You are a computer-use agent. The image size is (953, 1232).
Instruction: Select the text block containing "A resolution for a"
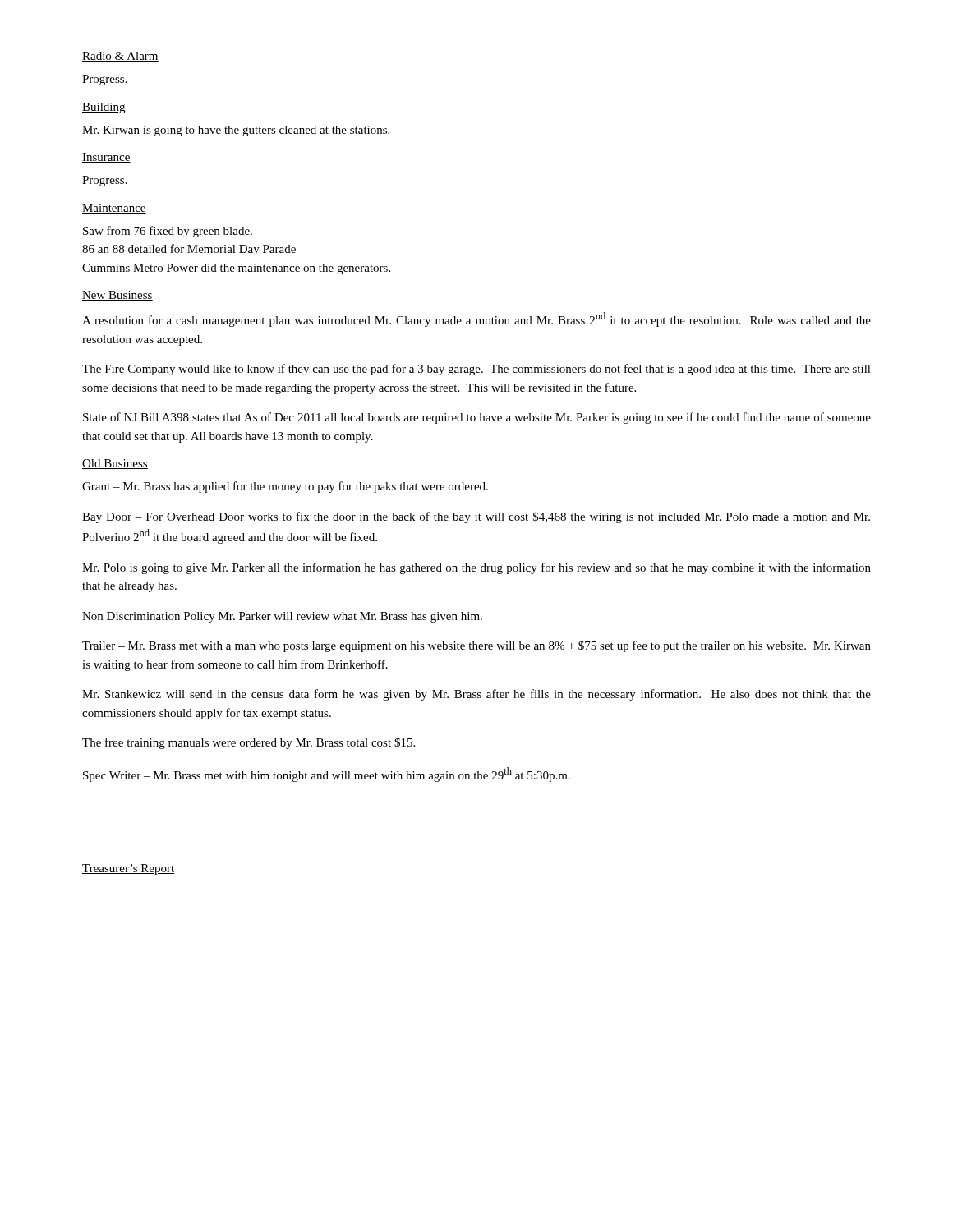click(x=476, y=328)
